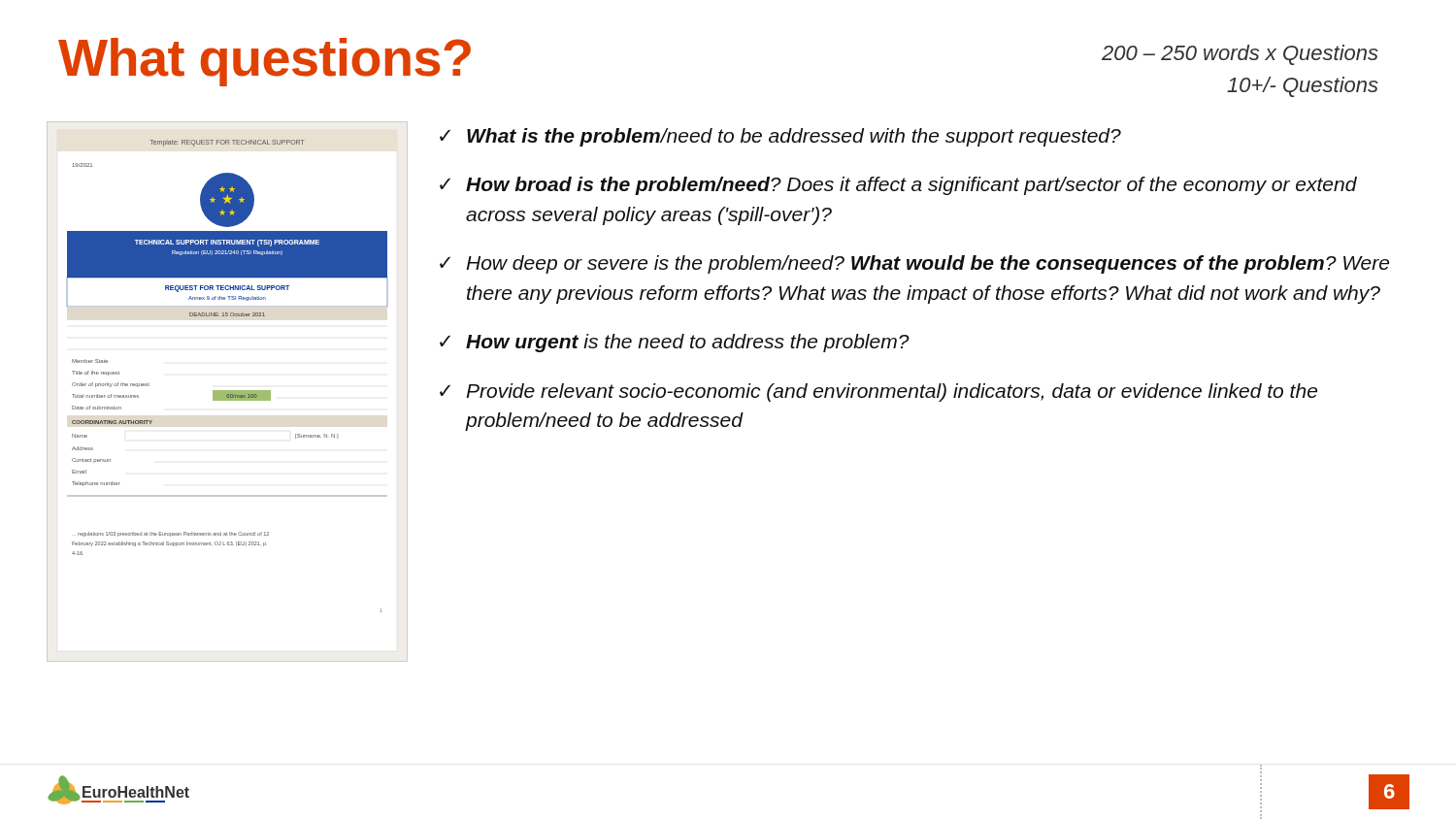This screenshot has height=819, width=1456.
Task: Point to "200 – 250 words x Questions10+/- Questions"
Action: (x=1240, y=69)
